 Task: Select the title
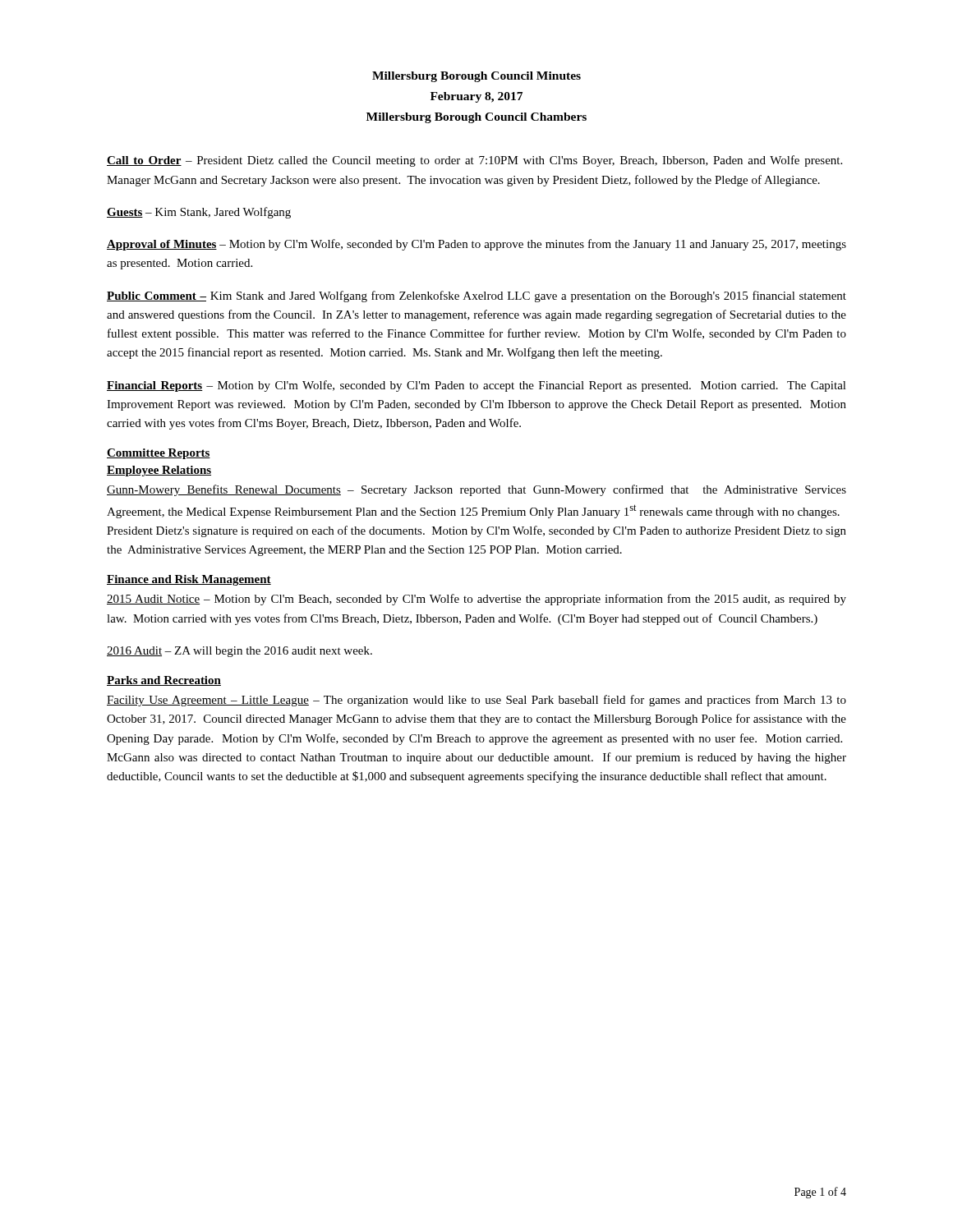coord(476,95)
